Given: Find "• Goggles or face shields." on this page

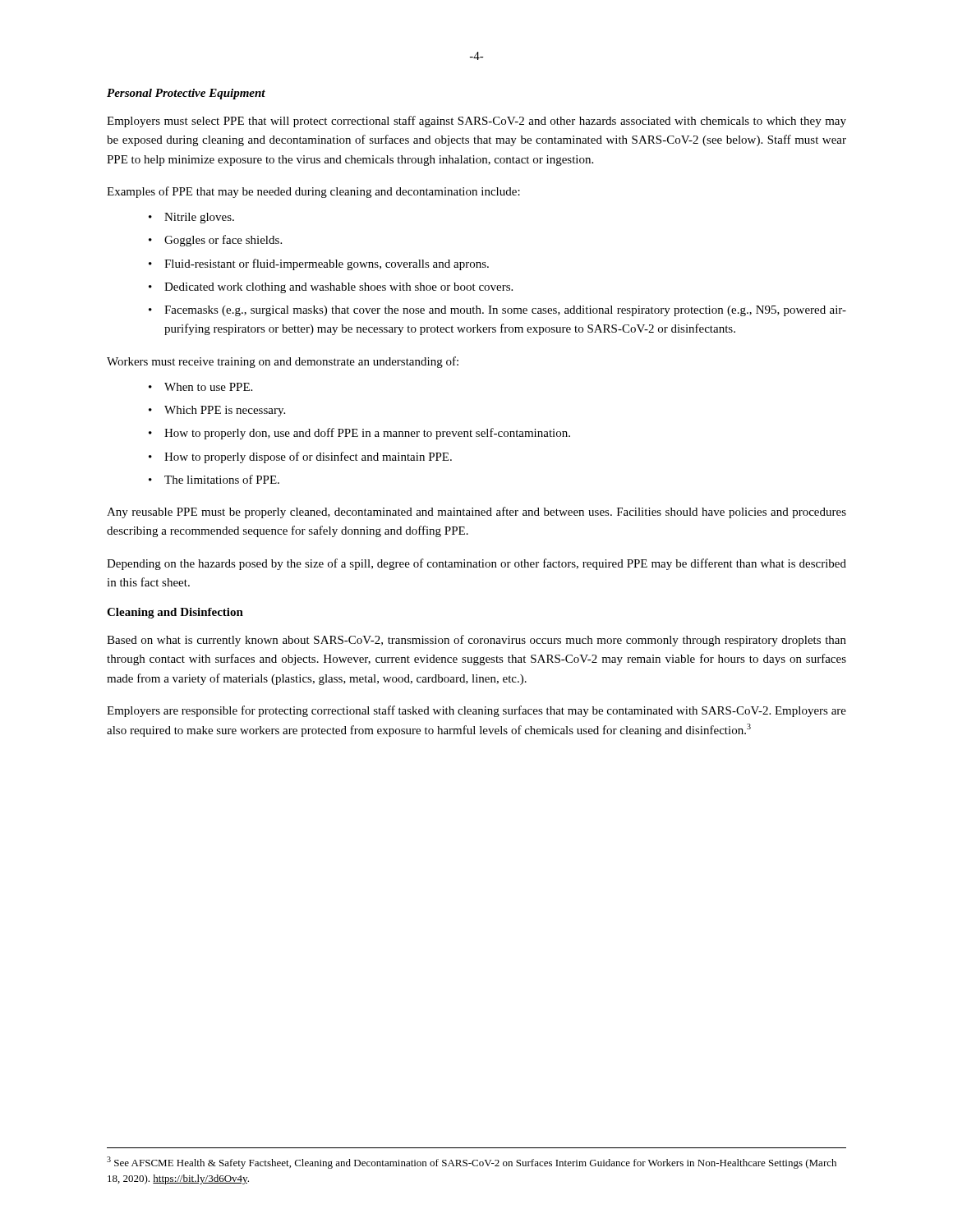Looking at the screenshot, I should tap(215, 241).
